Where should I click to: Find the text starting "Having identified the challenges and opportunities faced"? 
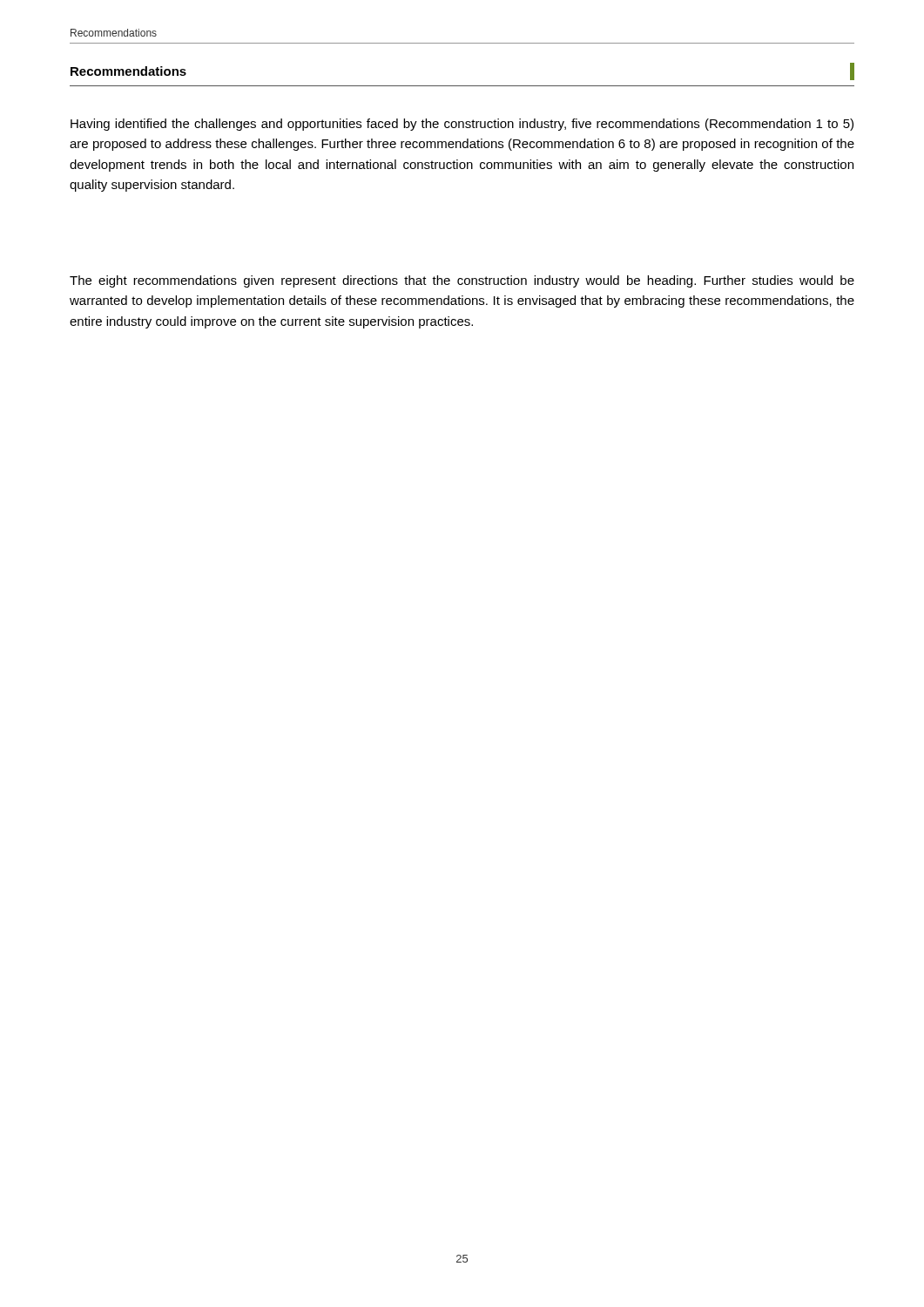[462, 154]
